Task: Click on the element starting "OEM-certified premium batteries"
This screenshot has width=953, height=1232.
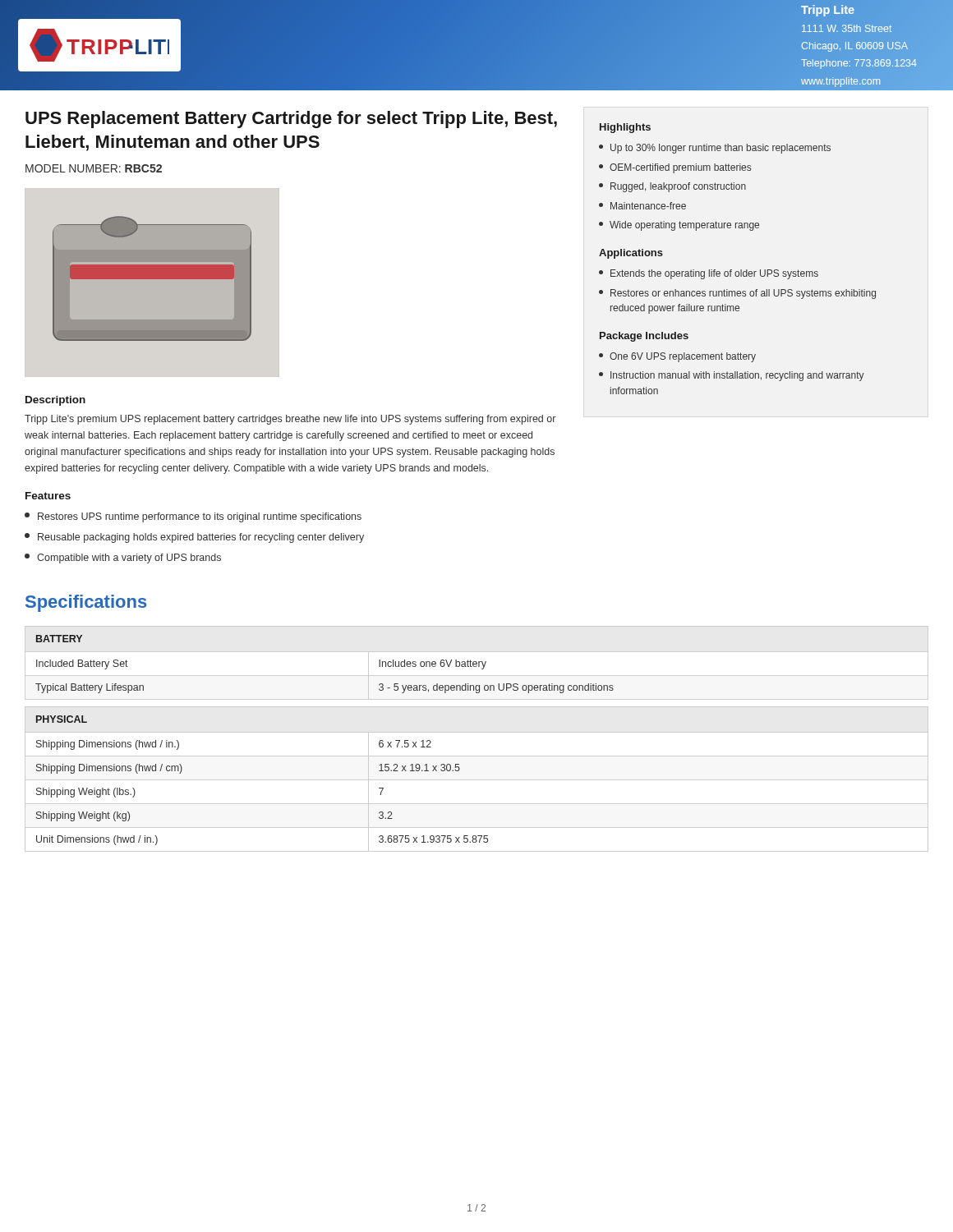Action: tap(675, 167)
